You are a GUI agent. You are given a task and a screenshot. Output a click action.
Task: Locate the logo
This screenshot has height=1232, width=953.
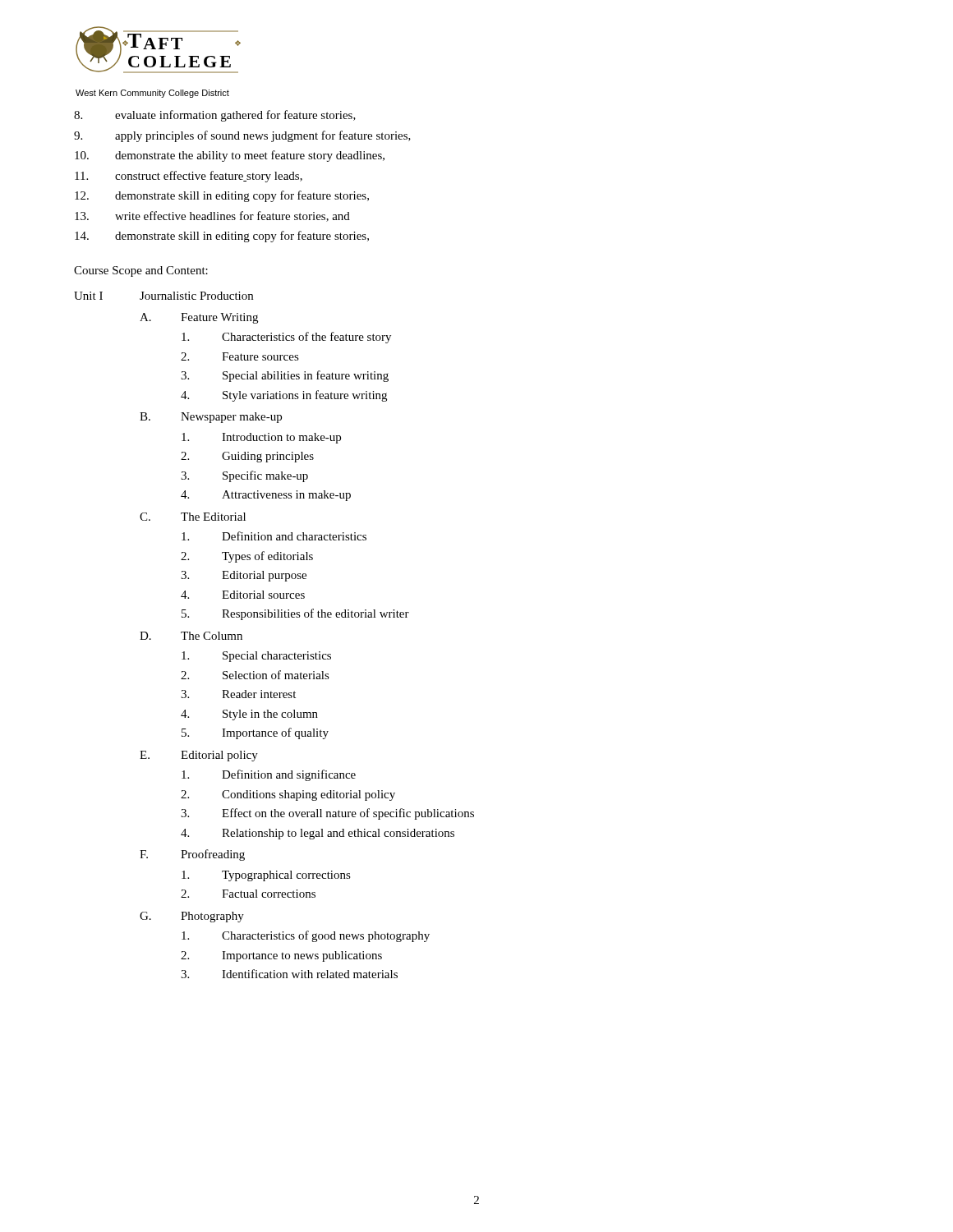point(476,61)
